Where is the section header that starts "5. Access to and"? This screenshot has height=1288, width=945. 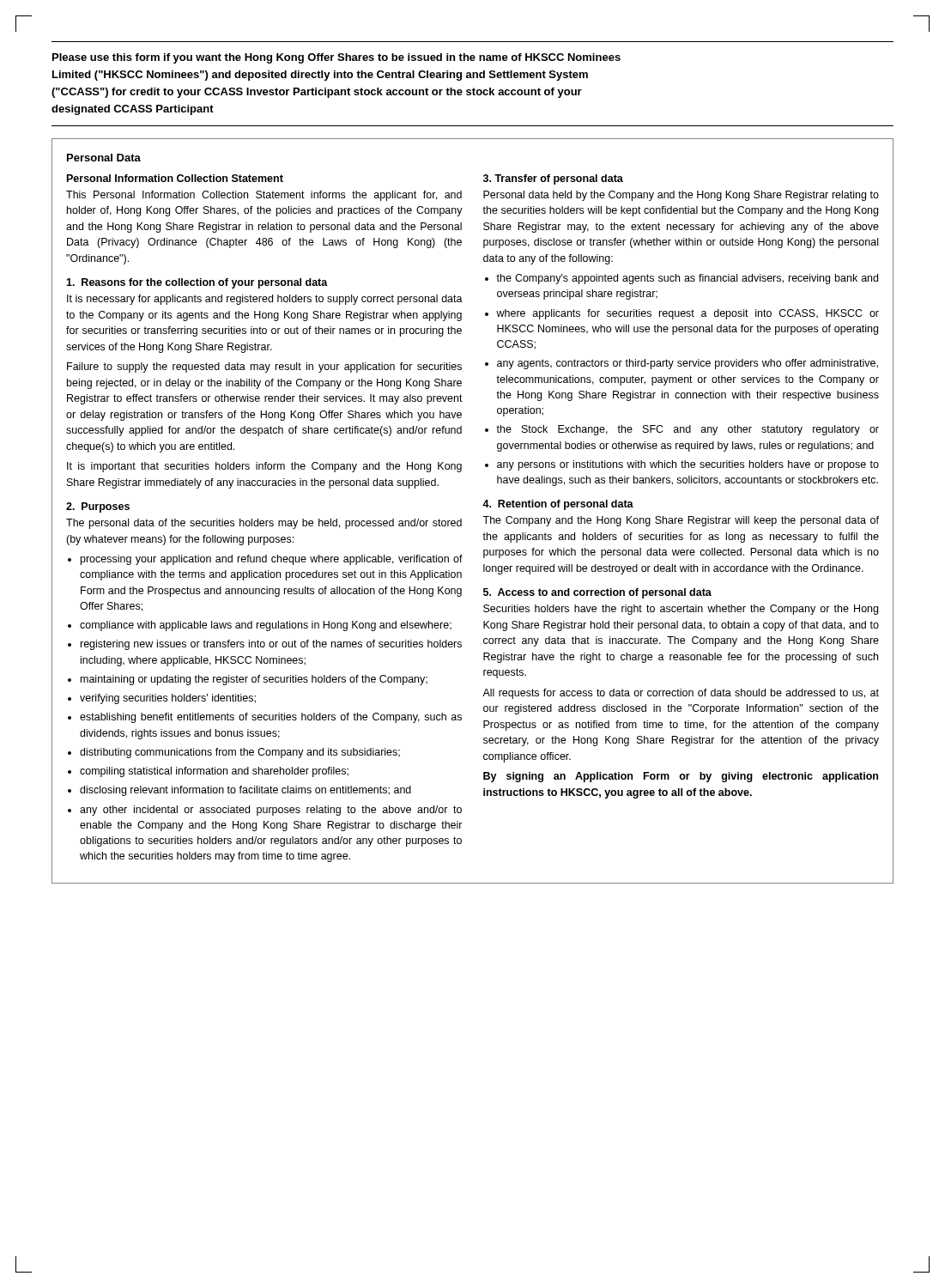tap(597, 593)
